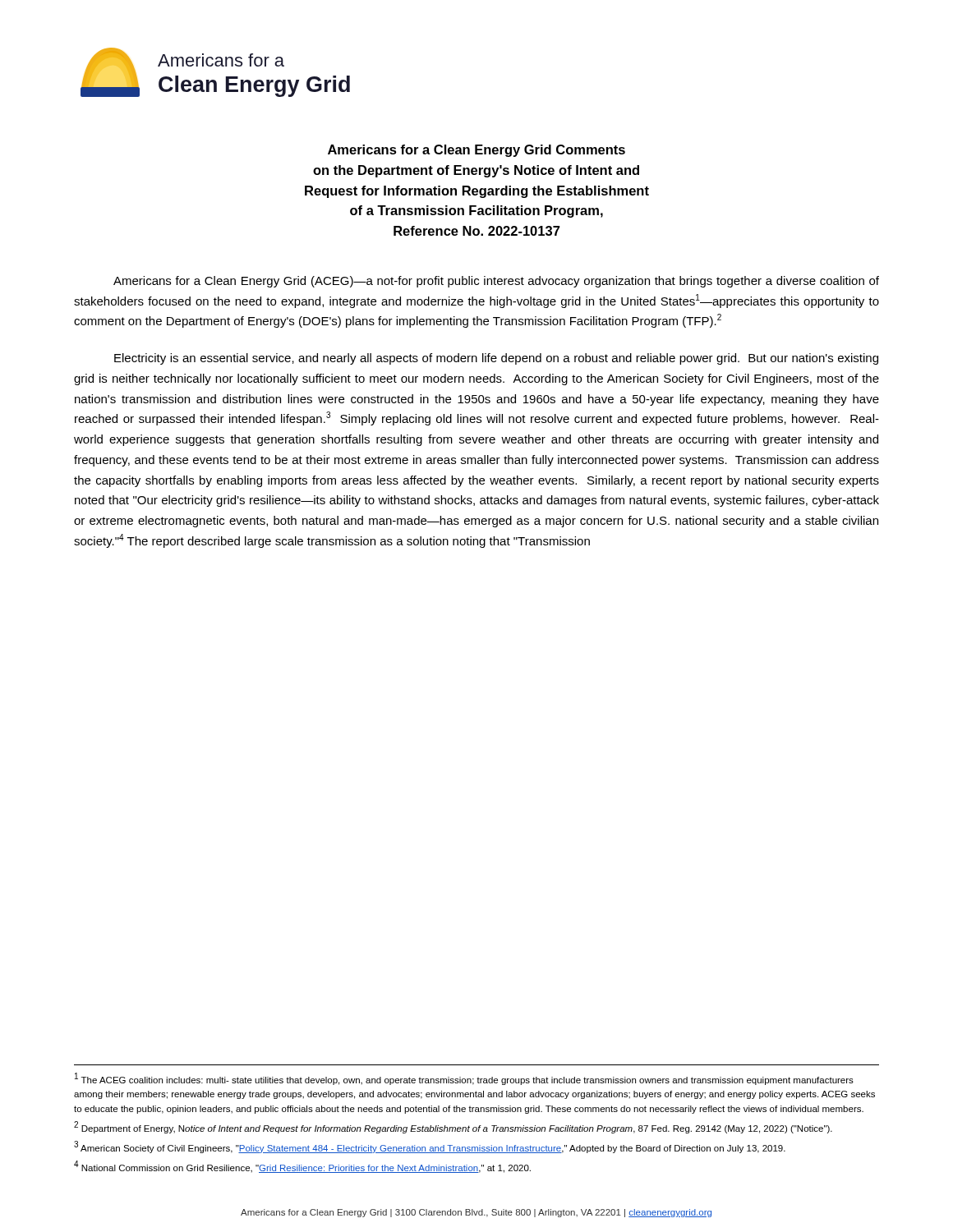This screenshot has width=953, height=1232.
Task: Find the block on this page that starts "3 American Society of Civil Engineers,"
Action: [x=430, y=1146]
